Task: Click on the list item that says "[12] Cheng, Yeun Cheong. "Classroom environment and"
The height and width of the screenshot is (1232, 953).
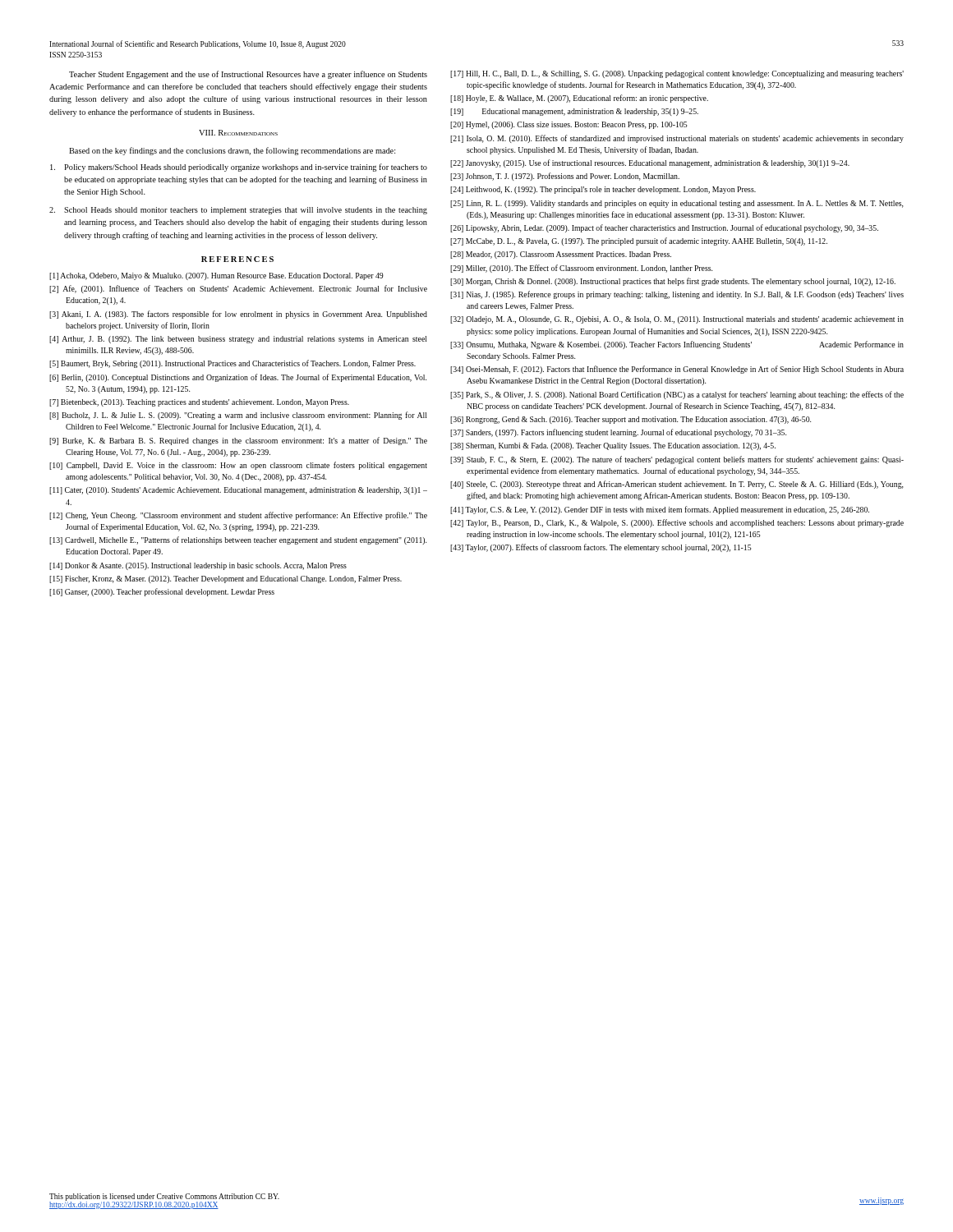Action: click(238, 521)
